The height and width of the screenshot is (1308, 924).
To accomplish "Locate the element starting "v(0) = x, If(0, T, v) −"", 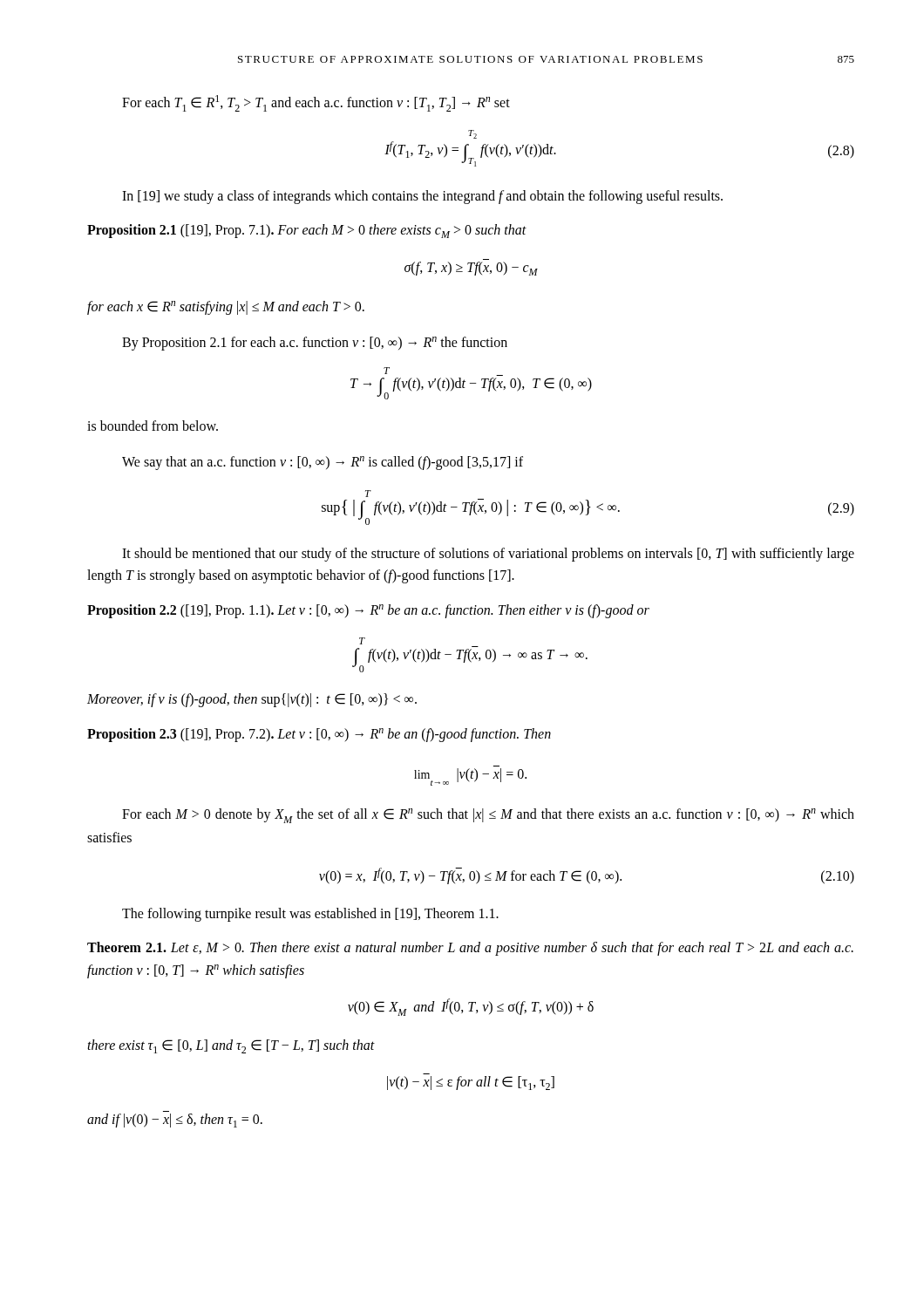I will tap(587, 876).
